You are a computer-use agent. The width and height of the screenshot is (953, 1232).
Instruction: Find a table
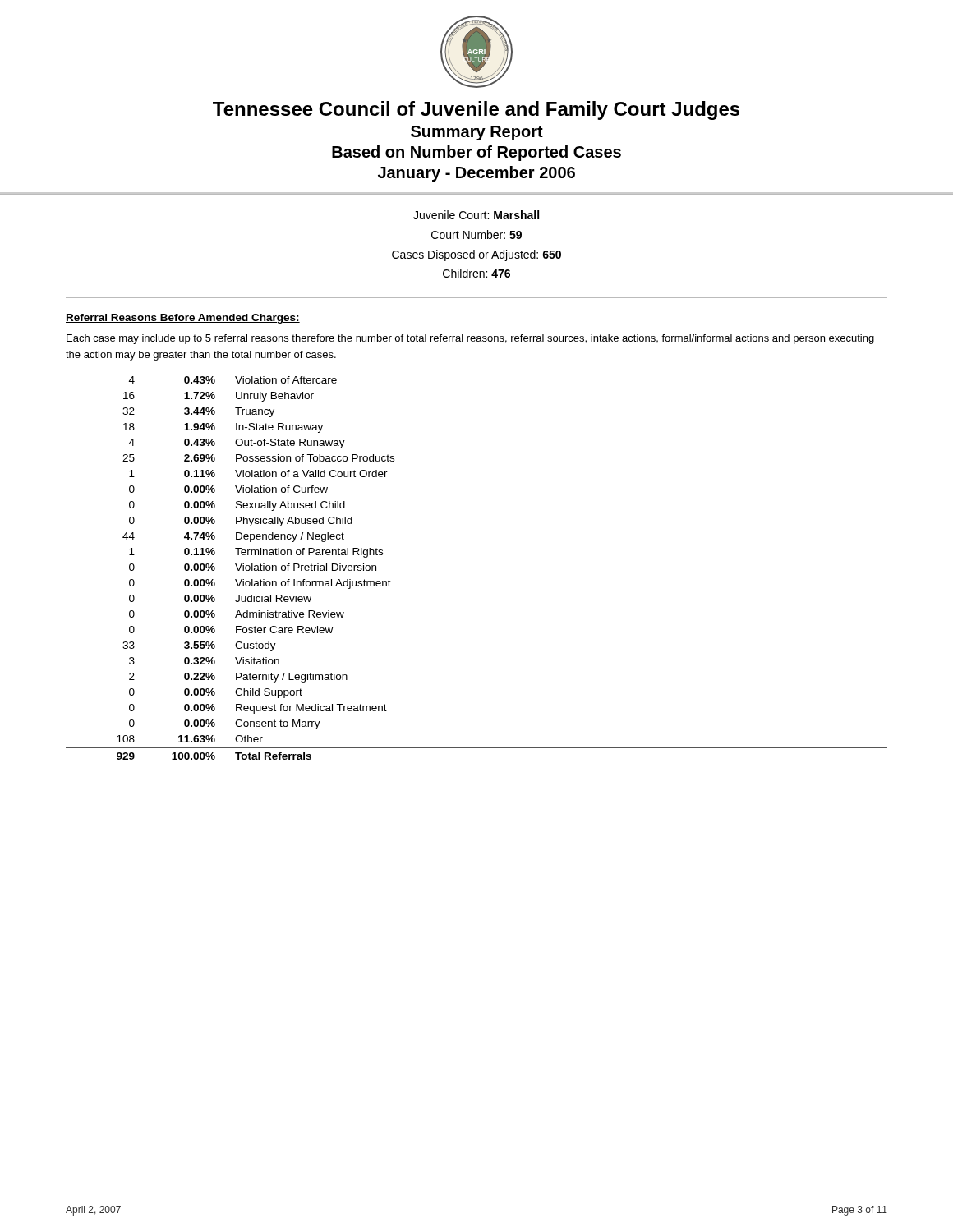tap(476, 568)
